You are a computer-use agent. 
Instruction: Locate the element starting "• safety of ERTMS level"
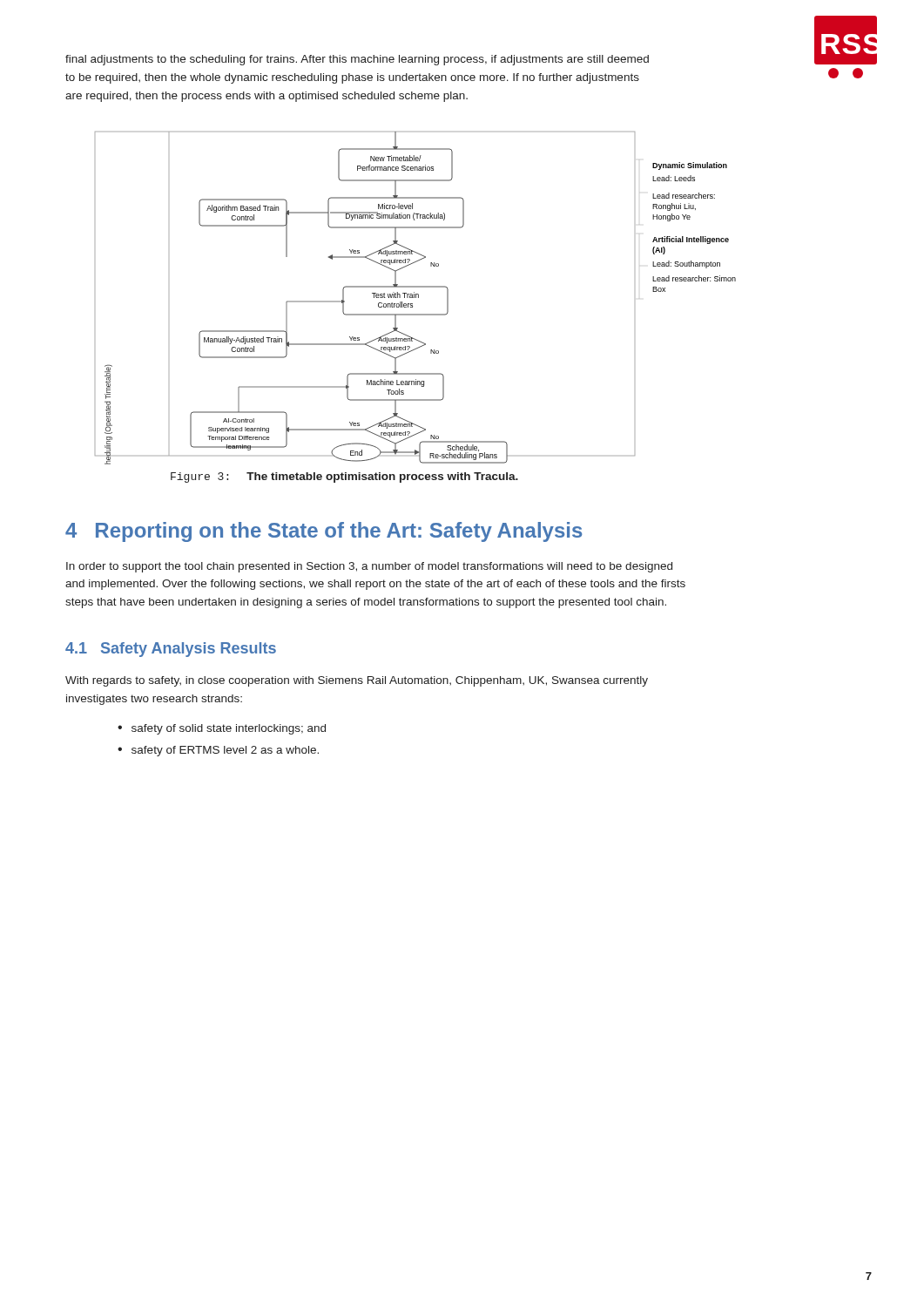(219, 751)
